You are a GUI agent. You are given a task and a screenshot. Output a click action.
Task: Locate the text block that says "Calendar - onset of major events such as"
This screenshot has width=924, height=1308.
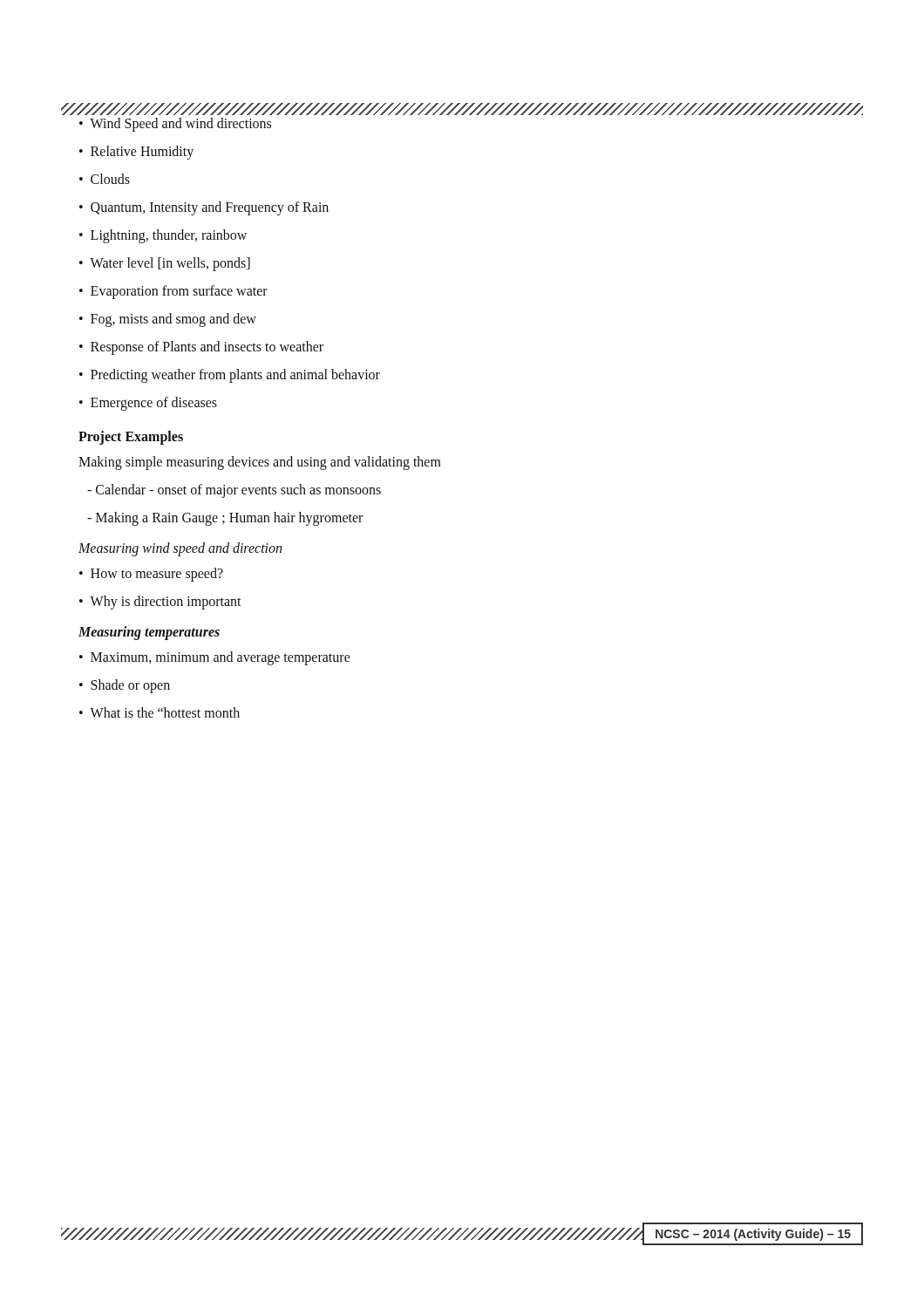pos(234,490)
